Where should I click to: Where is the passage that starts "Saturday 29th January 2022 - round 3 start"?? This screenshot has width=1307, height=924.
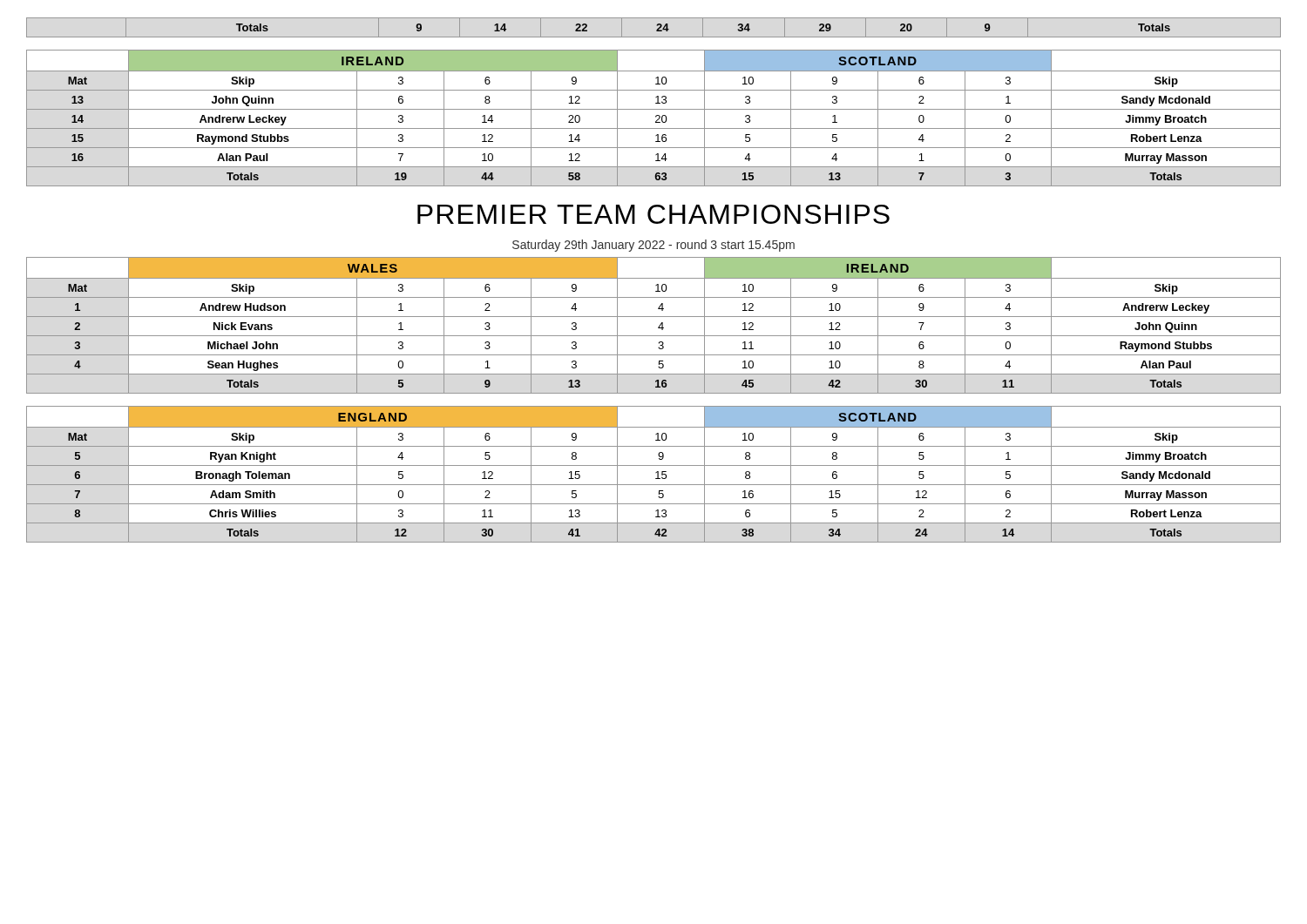[654, 245]
